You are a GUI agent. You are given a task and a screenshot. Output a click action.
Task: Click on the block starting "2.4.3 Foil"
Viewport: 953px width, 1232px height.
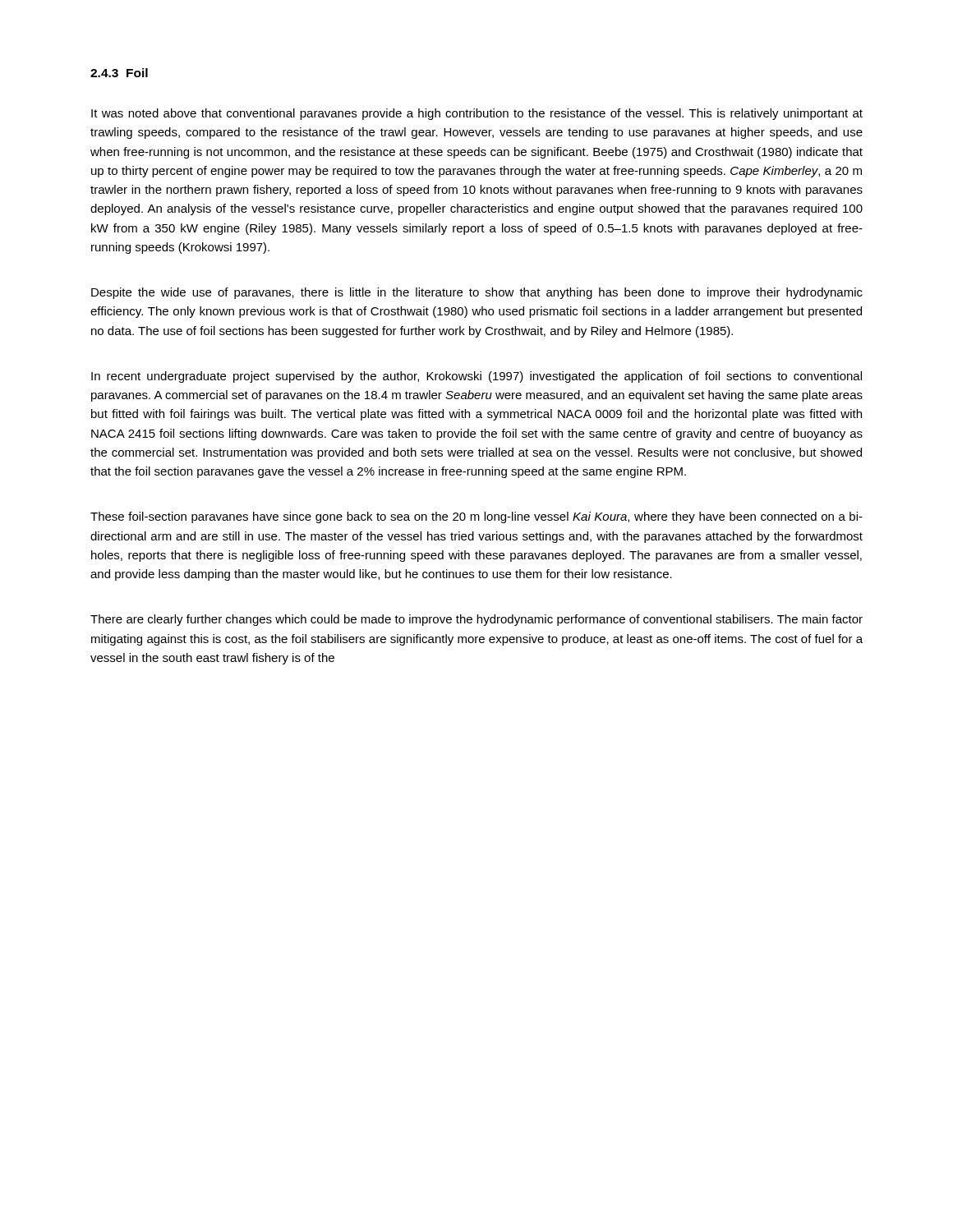click(x=119, y=73)
